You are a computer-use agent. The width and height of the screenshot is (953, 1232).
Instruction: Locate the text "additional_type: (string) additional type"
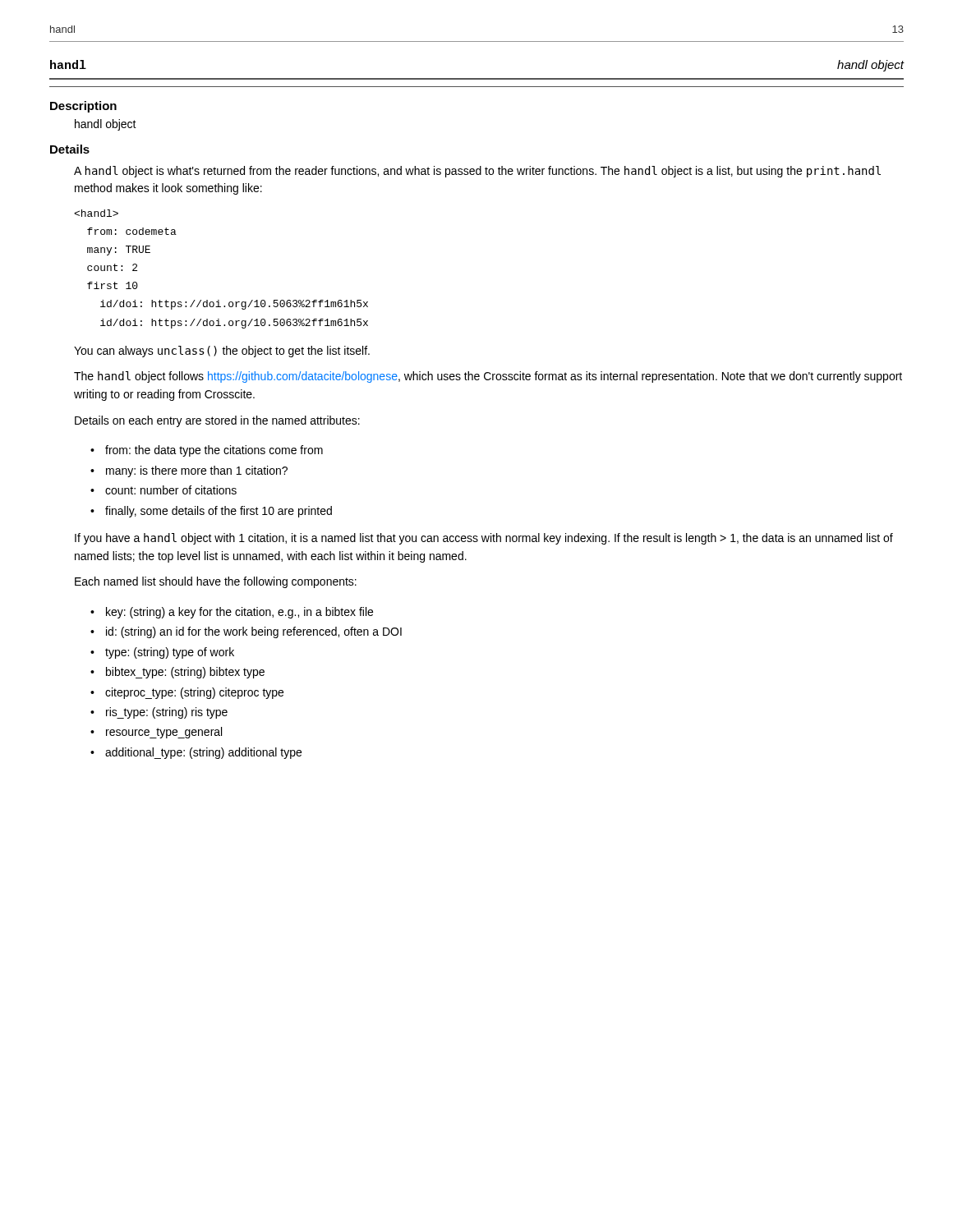tap(204, 752)
